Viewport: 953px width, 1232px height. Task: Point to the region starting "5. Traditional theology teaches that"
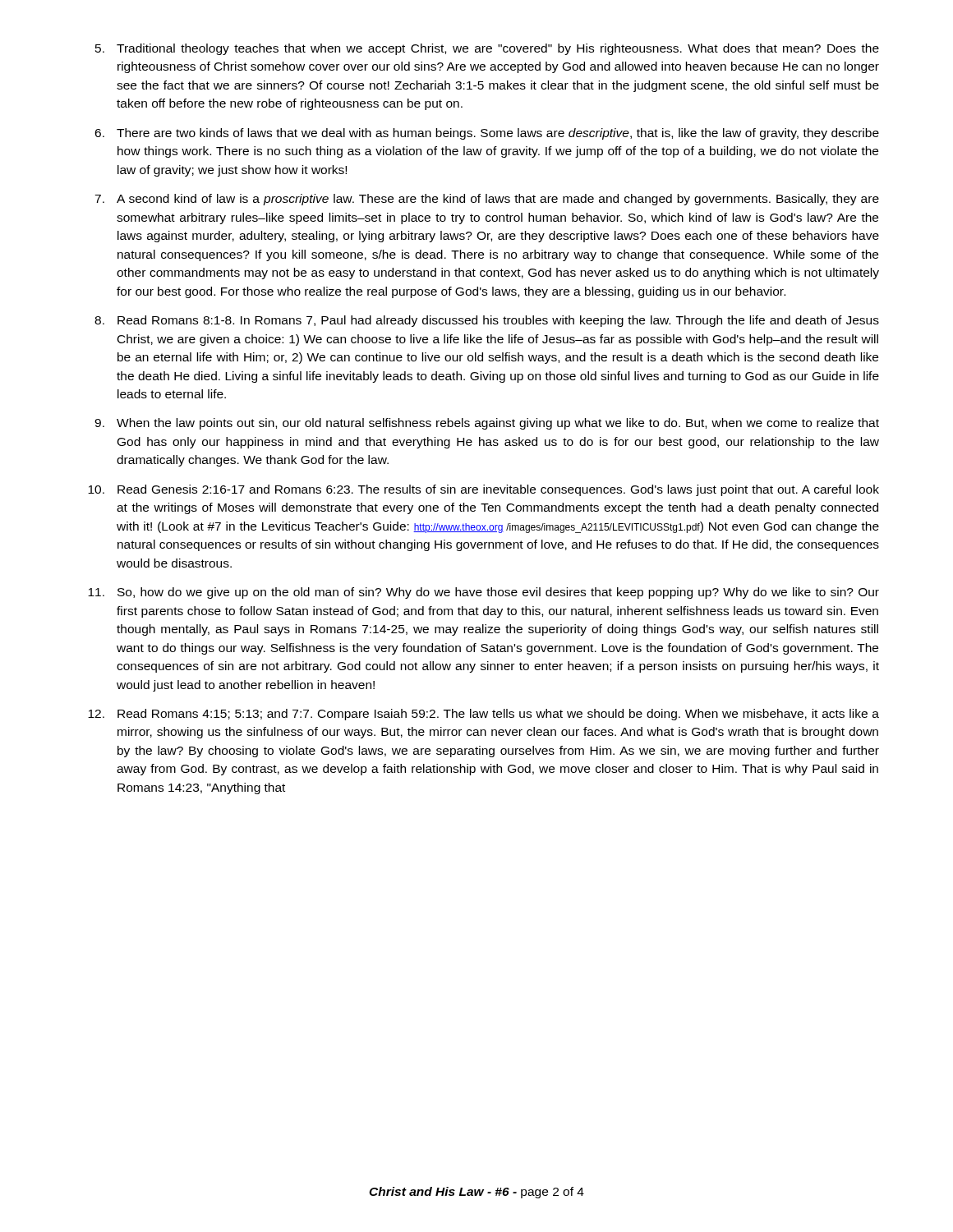click(x=476, y=76)
